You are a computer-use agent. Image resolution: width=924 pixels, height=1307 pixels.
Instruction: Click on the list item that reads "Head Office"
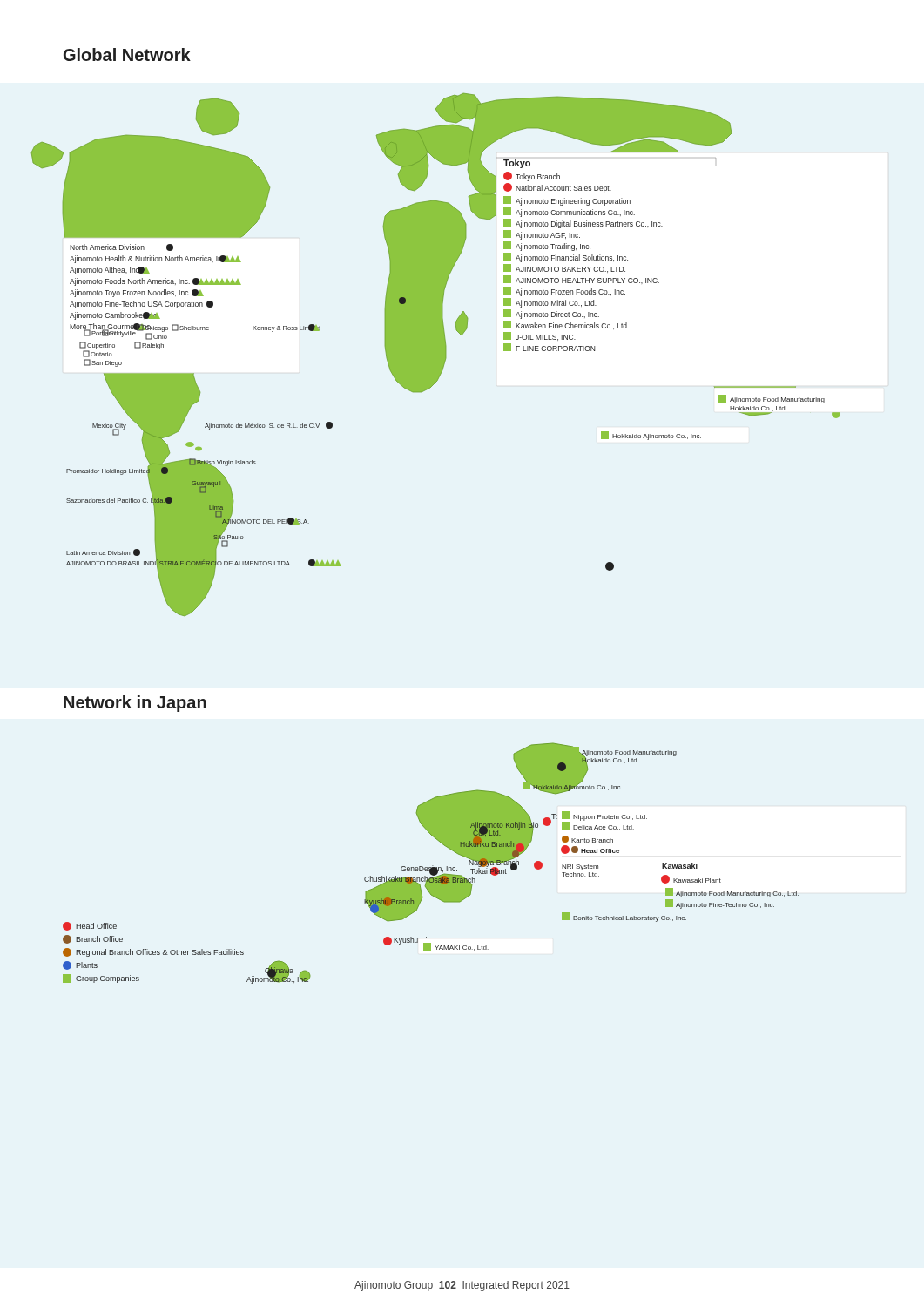[x=90, y=926]
